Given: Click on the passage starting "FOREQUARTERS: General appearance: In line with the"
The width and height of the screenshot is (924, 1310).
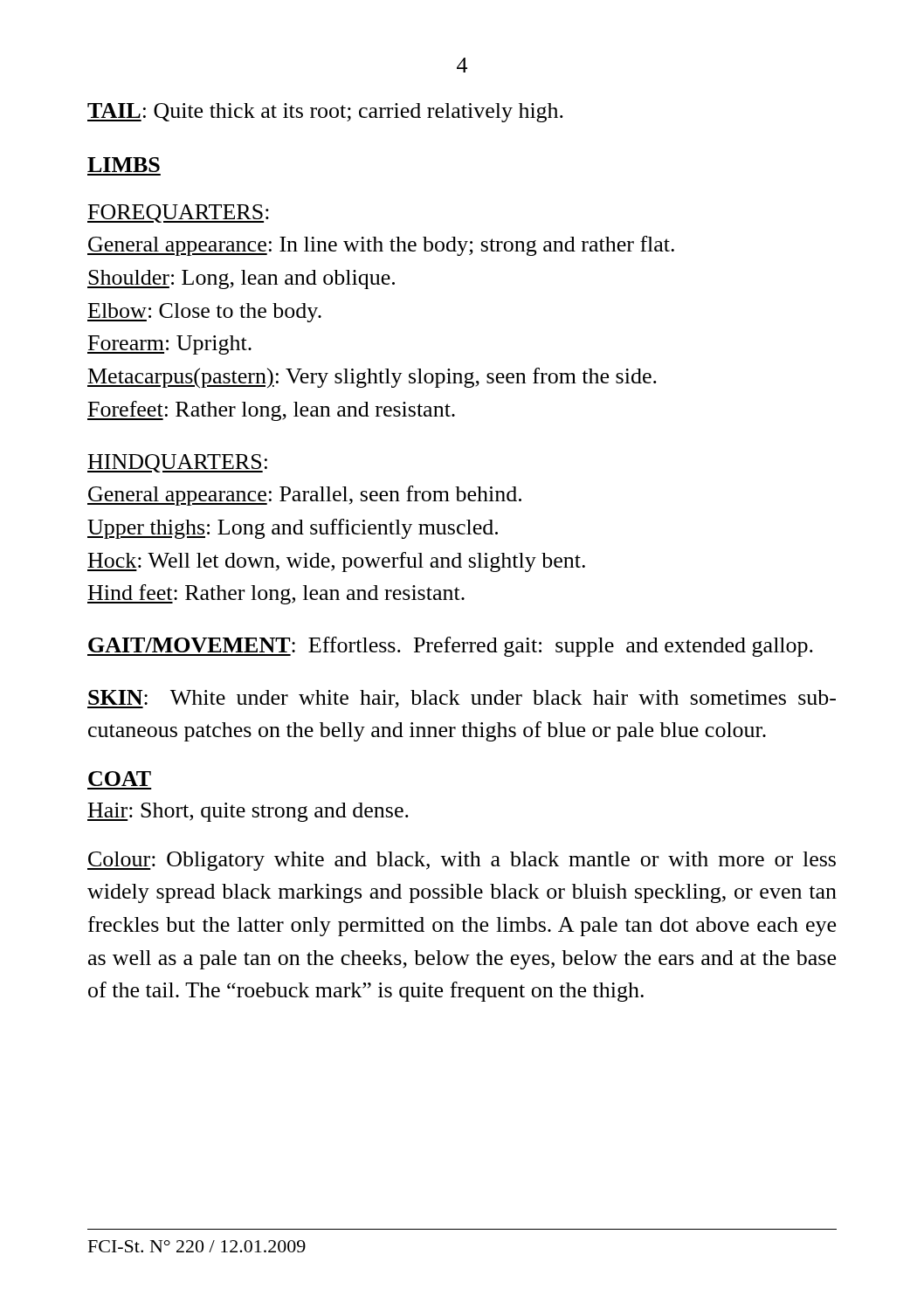Looking at the screenshot, I should coord(178,214).
